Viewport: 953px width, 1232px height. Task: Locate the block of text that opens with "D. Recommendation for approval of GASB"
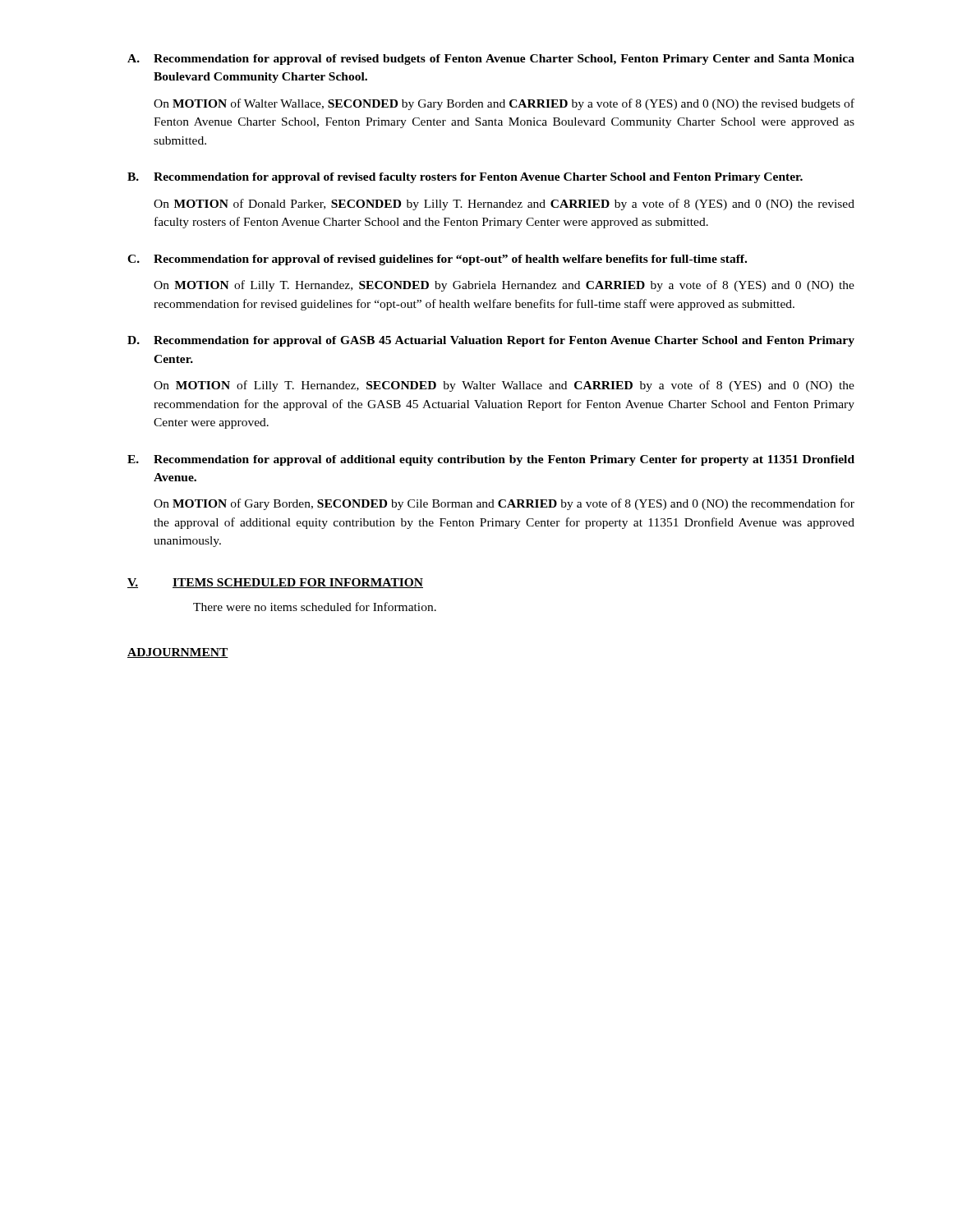(491, 381)
